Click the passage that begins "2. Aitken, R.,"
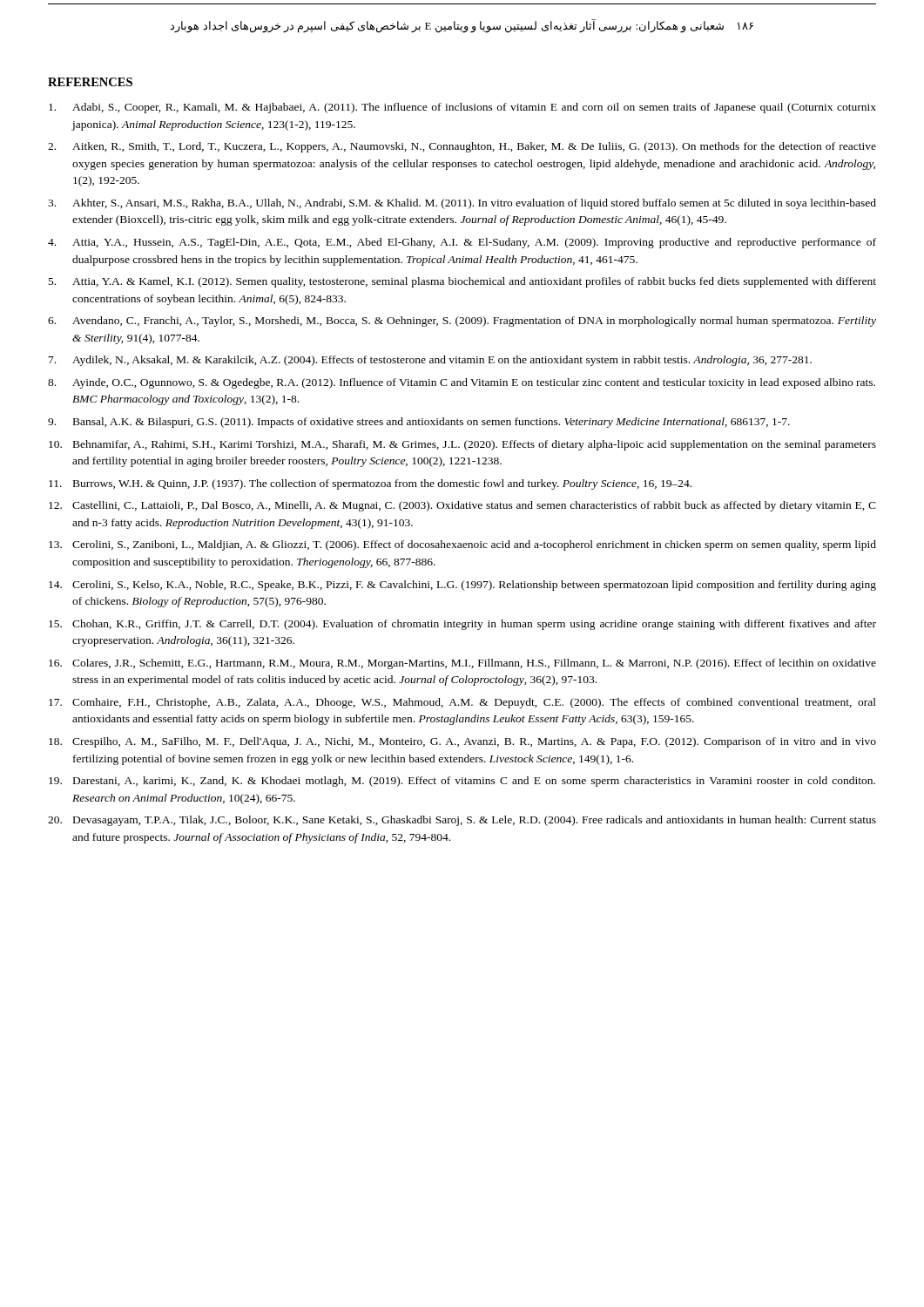 point(462,163)
